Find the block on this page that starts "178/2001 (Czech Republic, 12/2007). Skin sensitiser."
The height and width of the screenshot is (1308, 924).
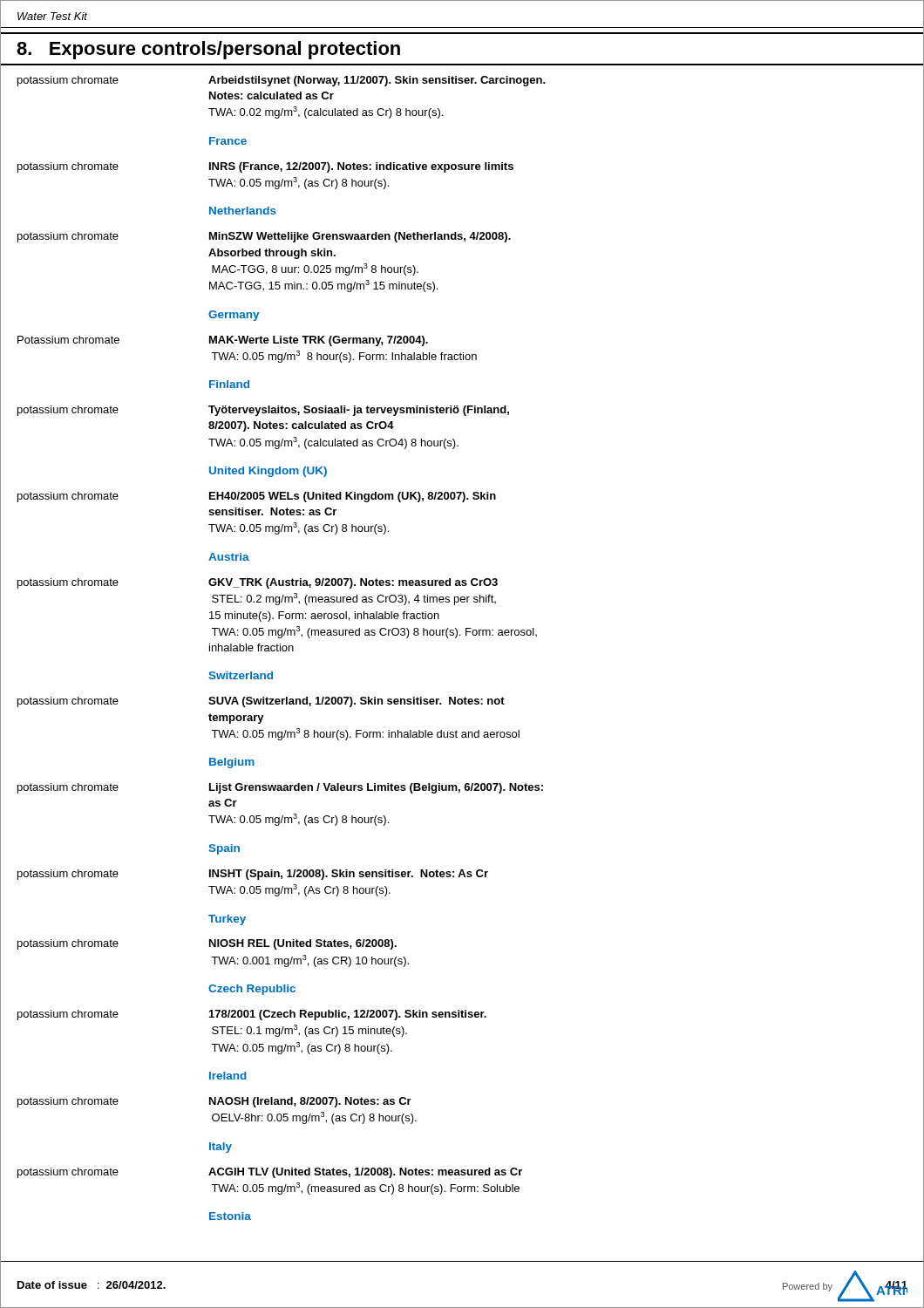(x=348, y=1031)
